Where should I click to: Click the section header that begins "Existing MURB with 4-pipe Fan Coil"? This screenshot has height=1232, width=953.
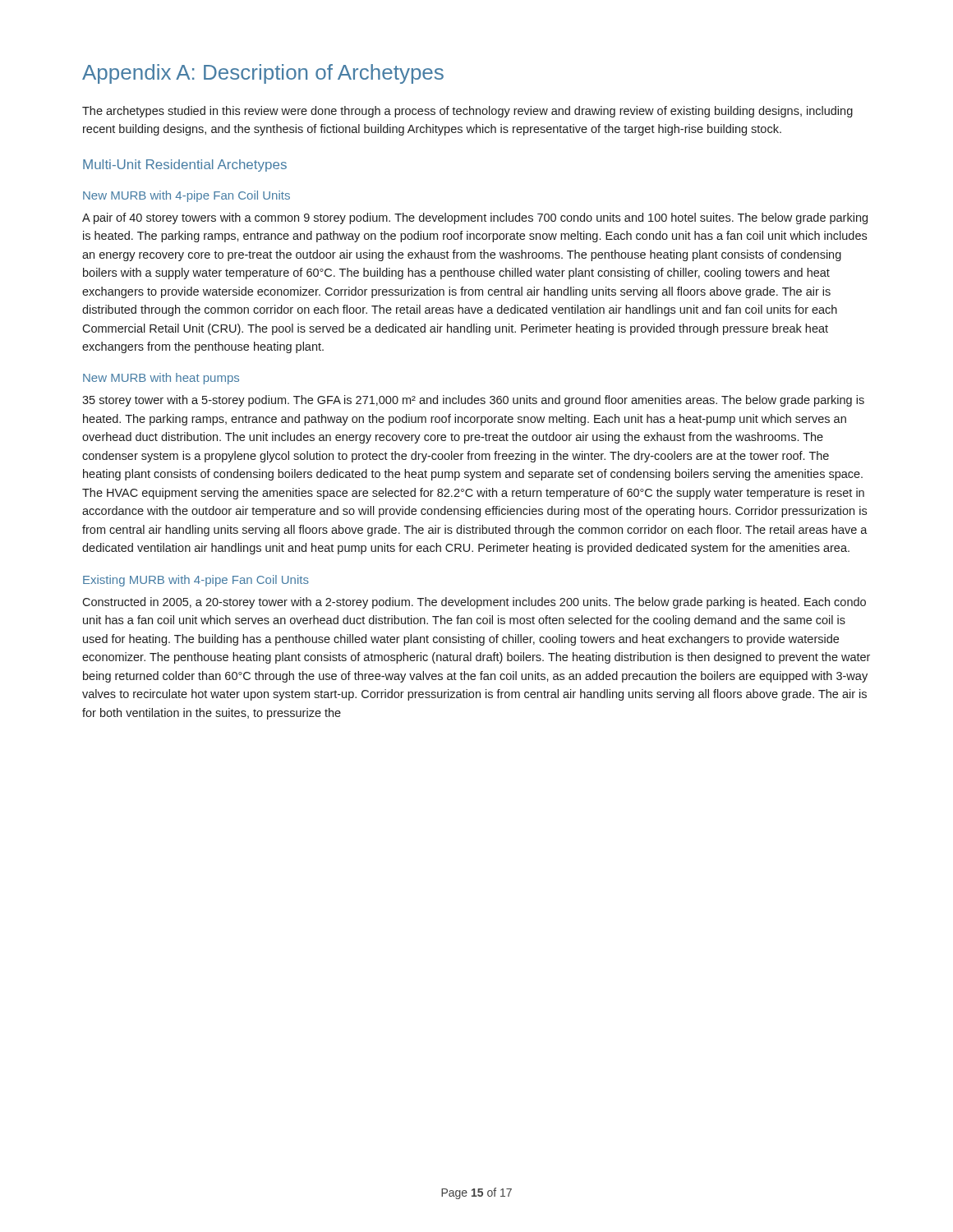pos(196,579)
